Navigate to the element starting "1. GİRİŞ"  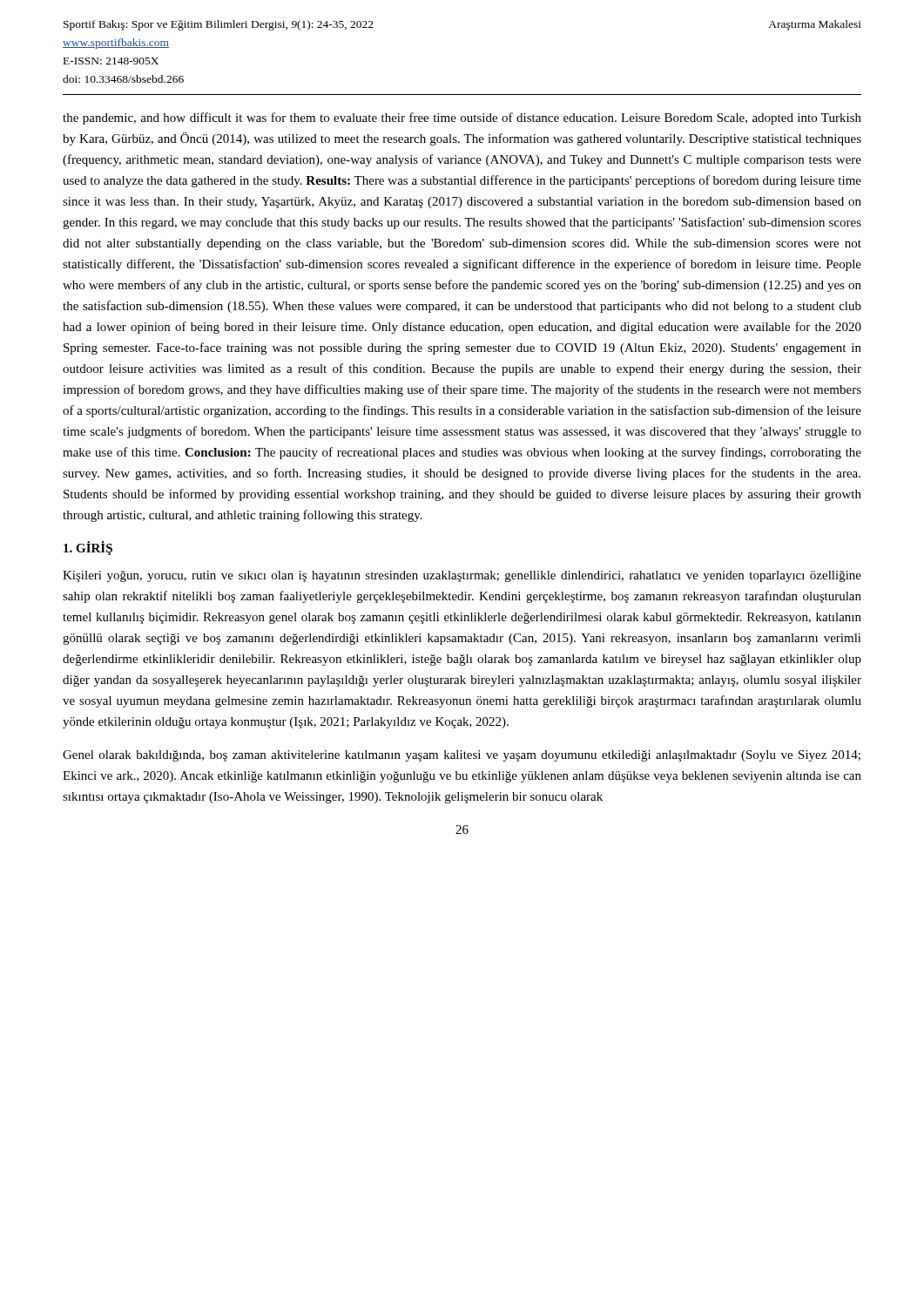click(x=88, y=548)
